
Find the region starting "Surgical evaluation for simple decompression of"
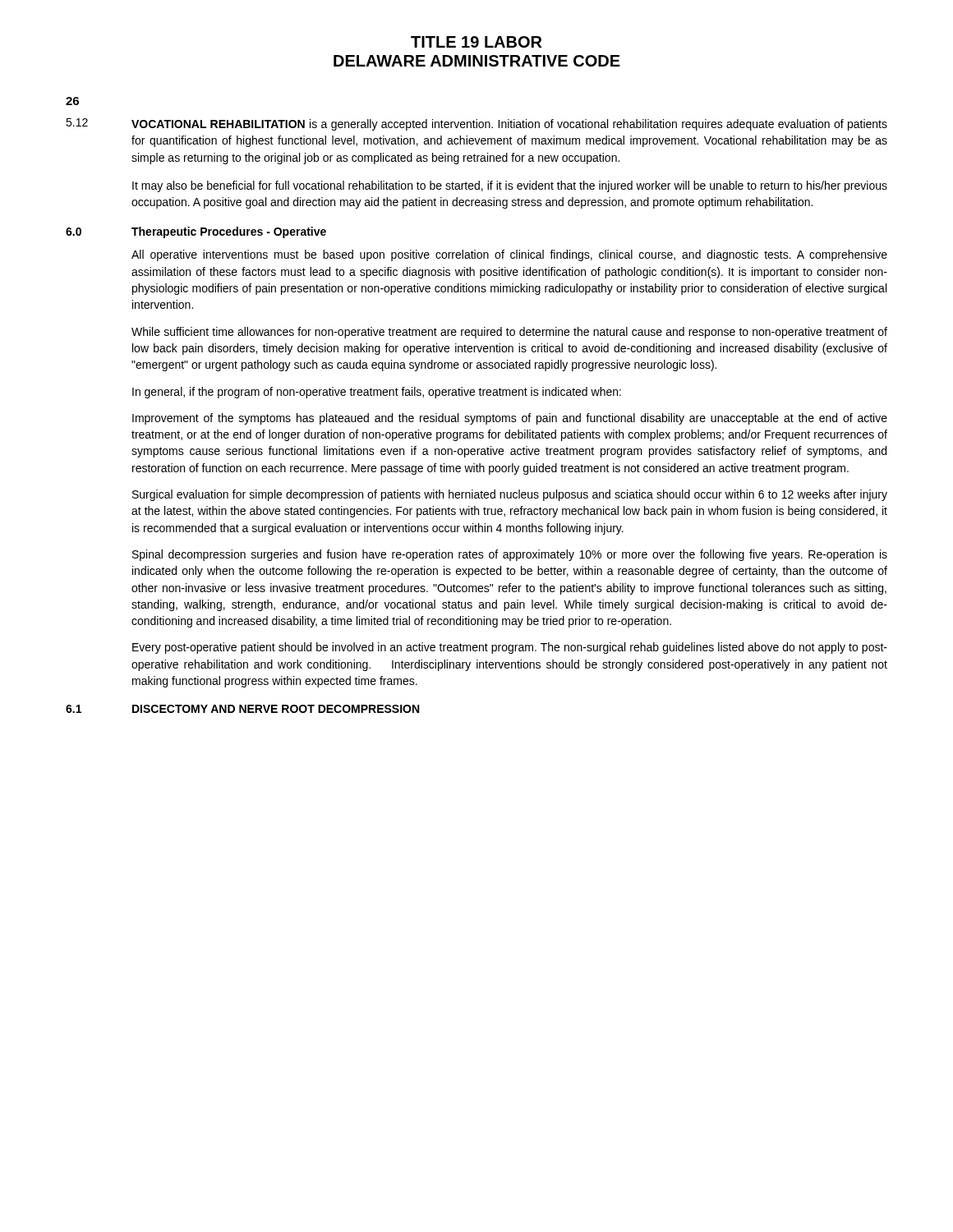(509, 511)
